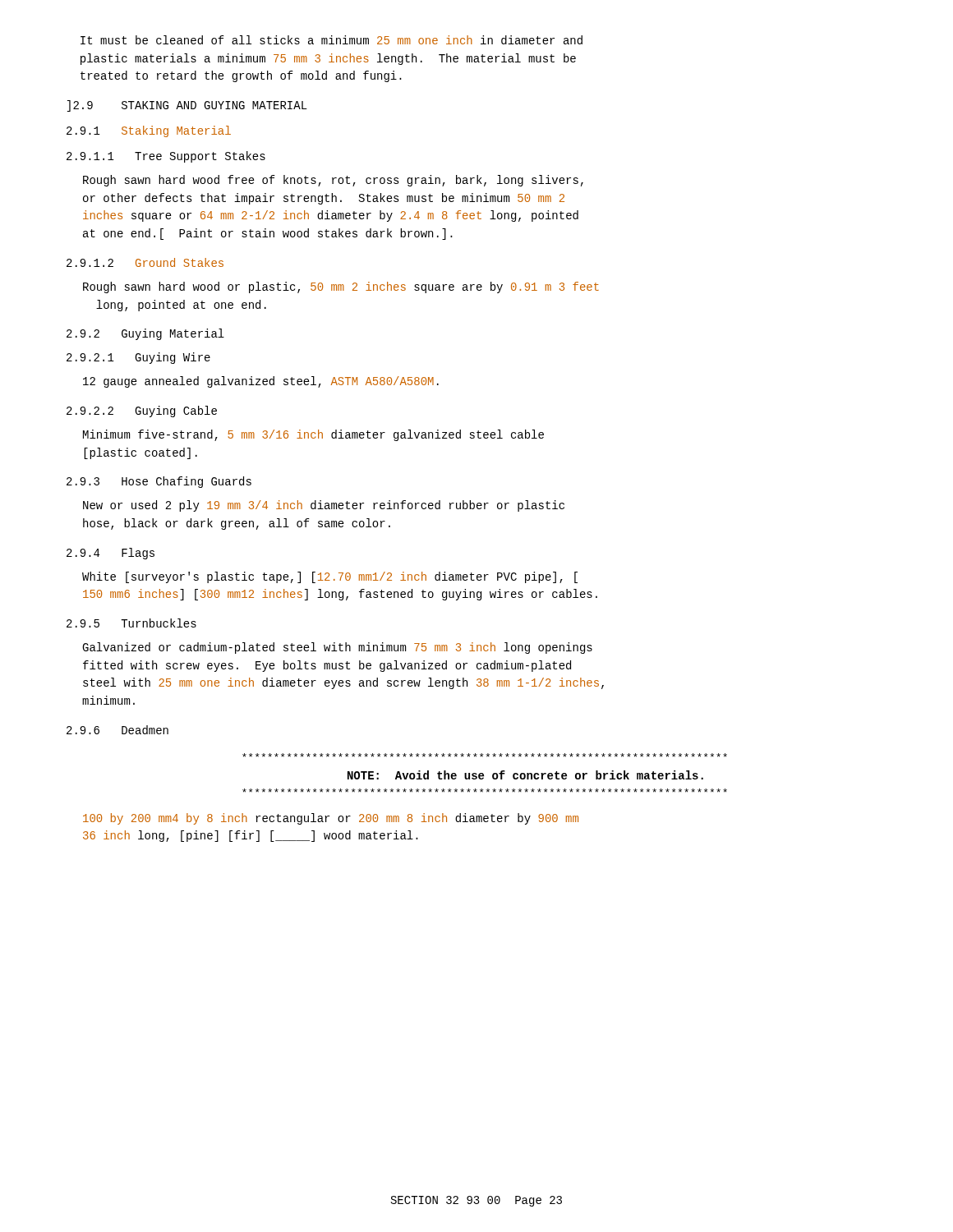Click on the section header that reads "2.9.6 Deadmen"
Screen dimensions: 1232x953
(x=118, y=731)
